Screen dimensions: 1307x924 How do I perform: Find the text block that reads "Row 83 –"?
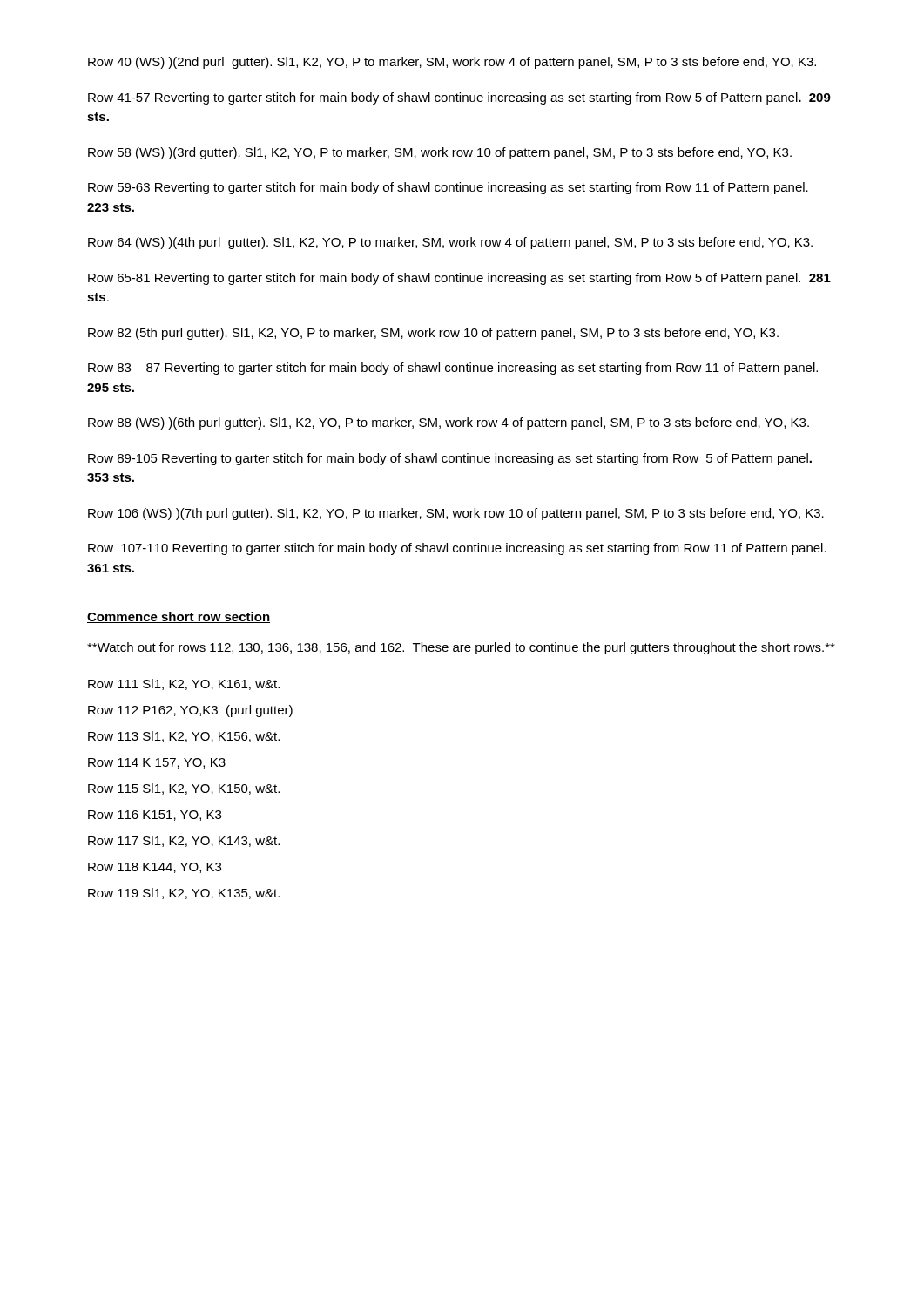coord(453,377)
